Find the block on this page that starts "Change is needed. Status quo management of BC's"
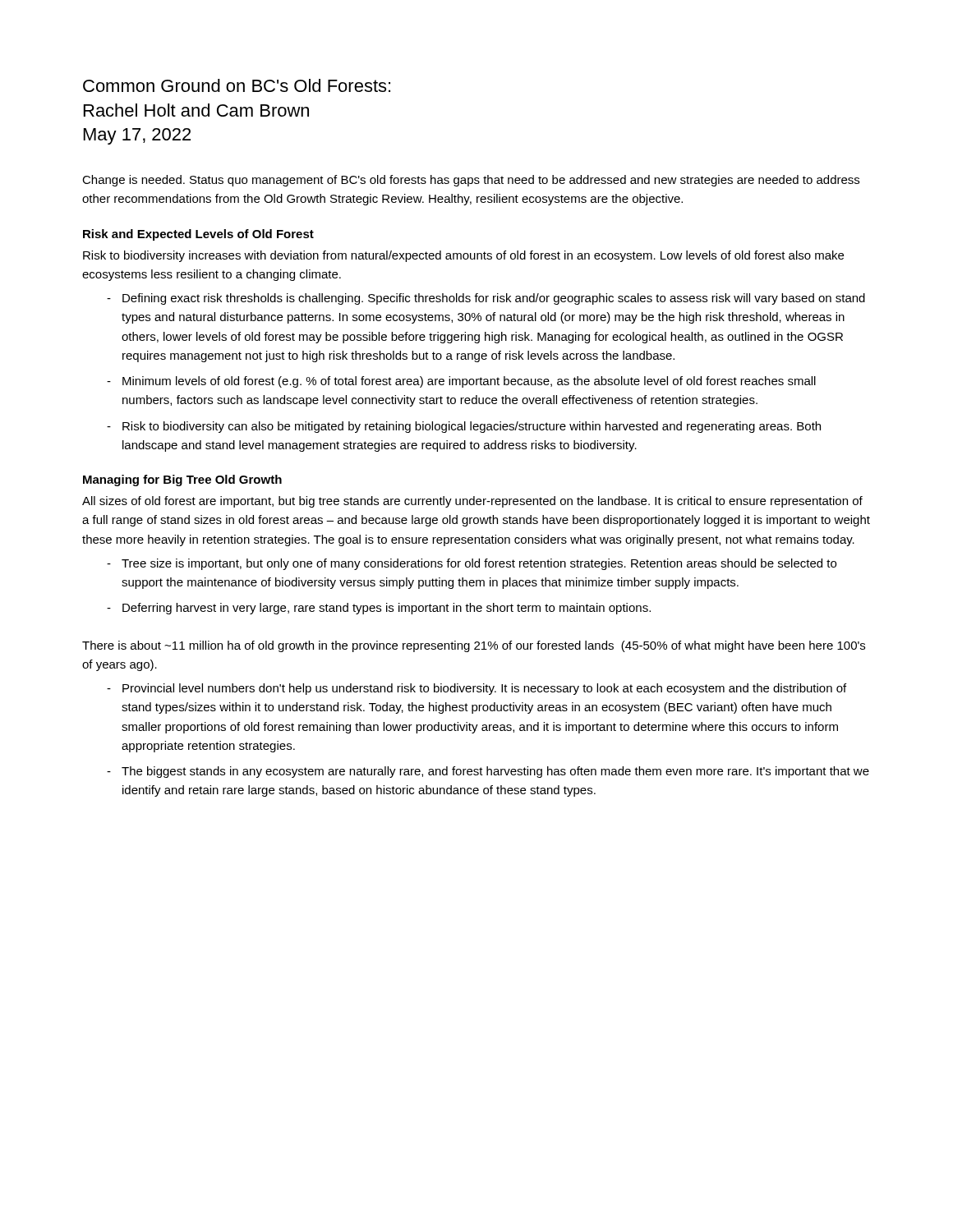Screen dimensions: 1232x953 click(471, 189)
